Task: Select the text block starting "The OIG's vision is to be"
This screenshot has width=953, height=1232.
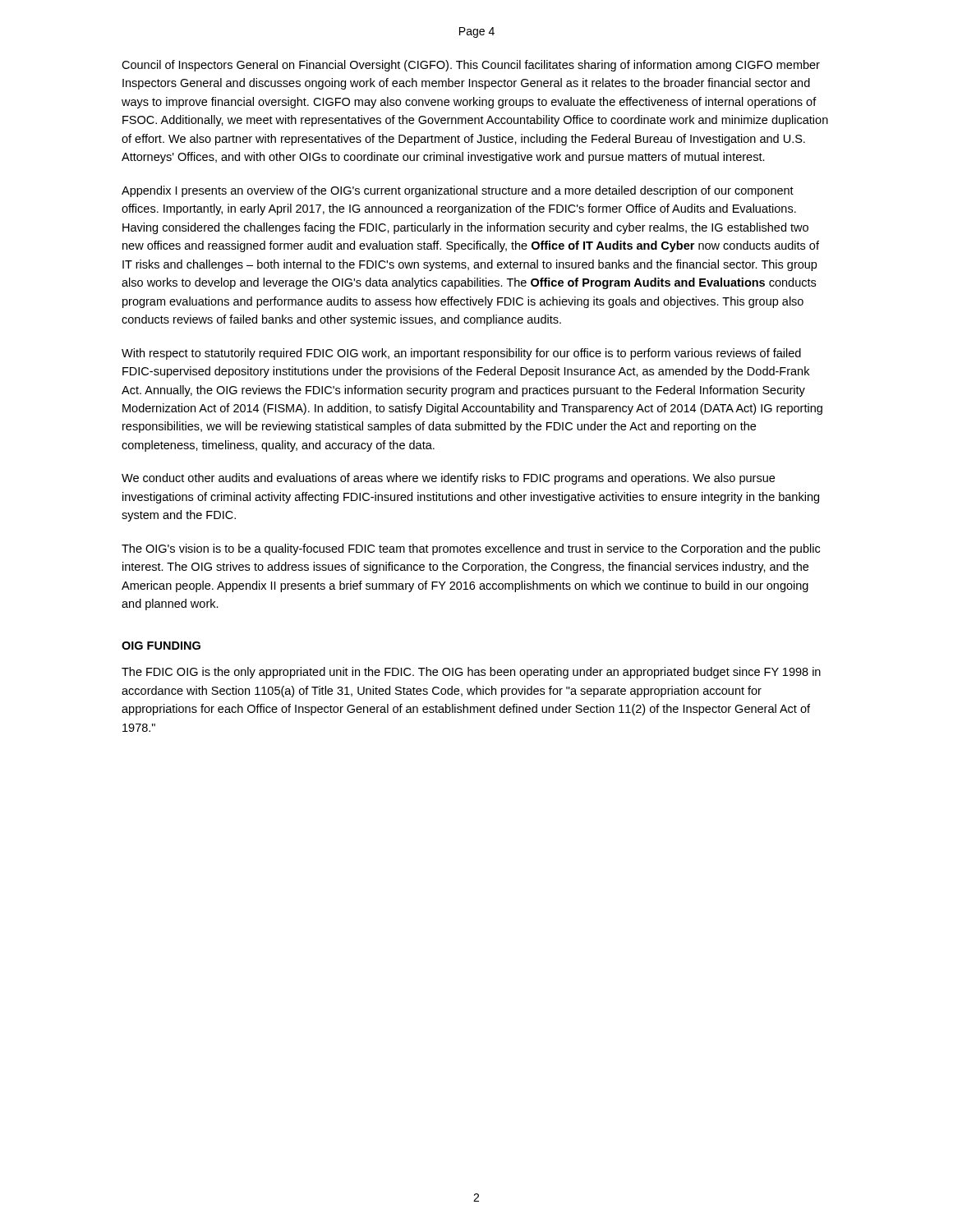Action: coord(471,576)
